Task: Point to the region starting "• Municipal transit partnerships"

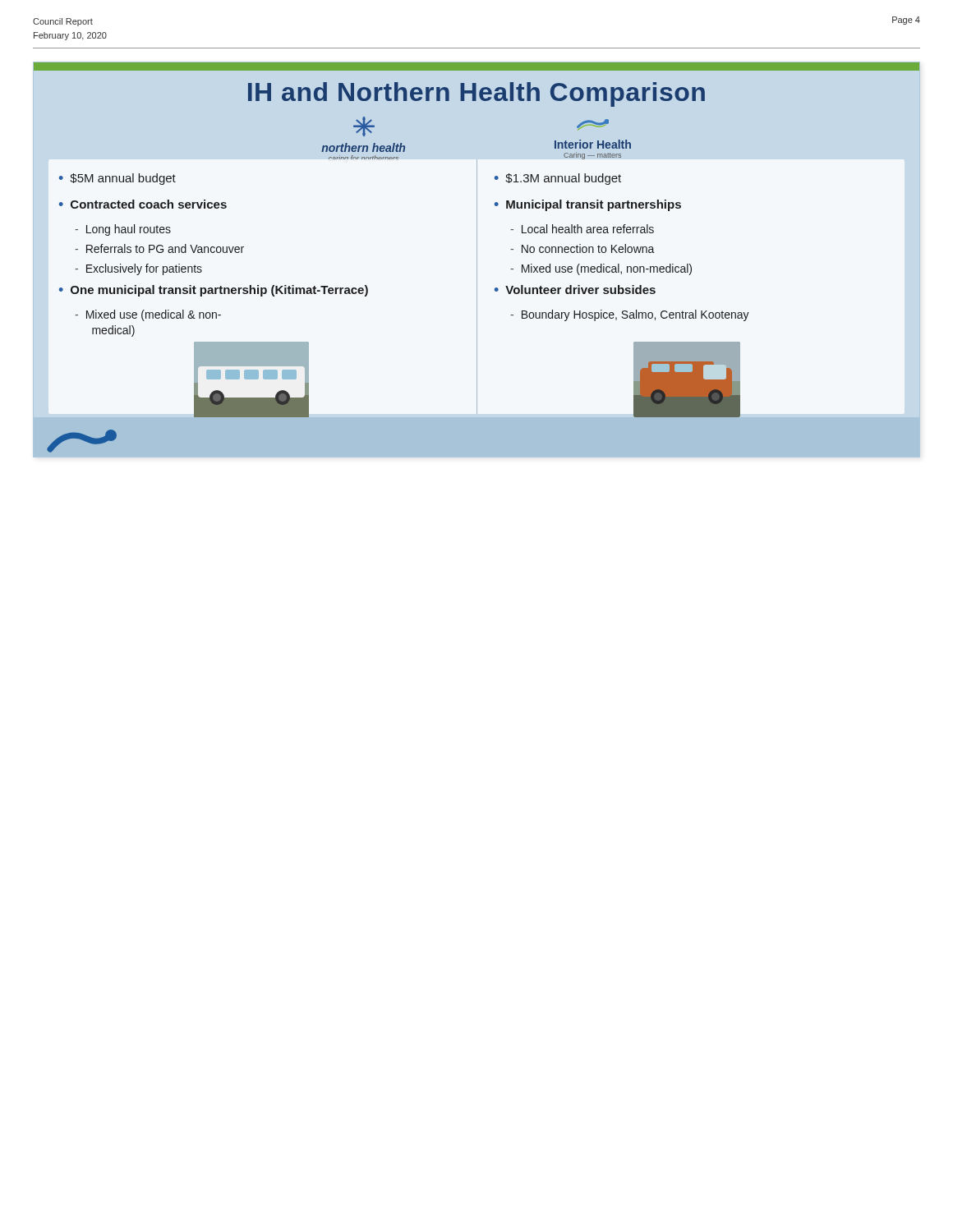Action: [588, 206]
